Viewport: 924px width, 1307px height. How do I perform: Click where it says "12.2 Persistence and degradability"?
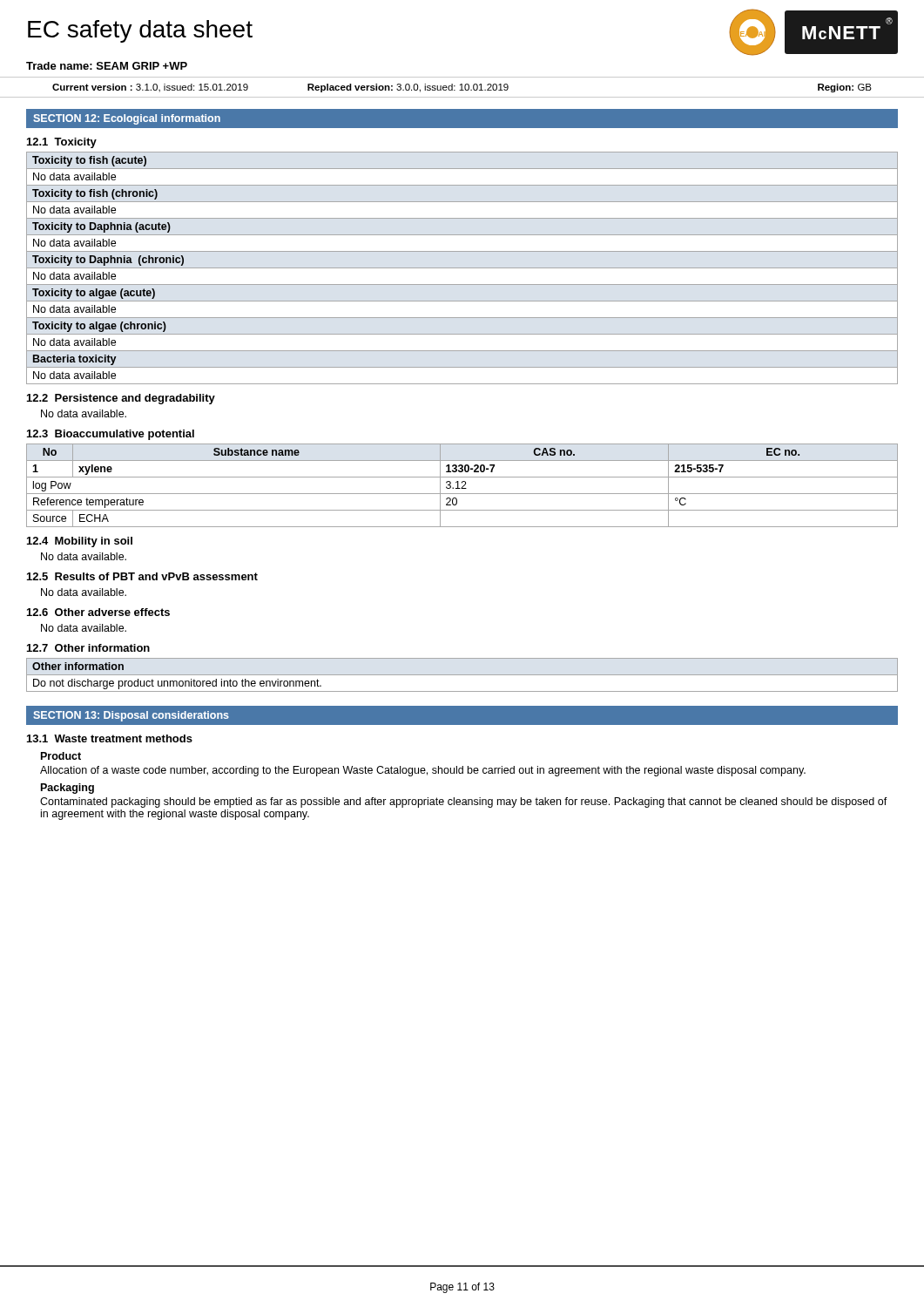click(121, 398)
